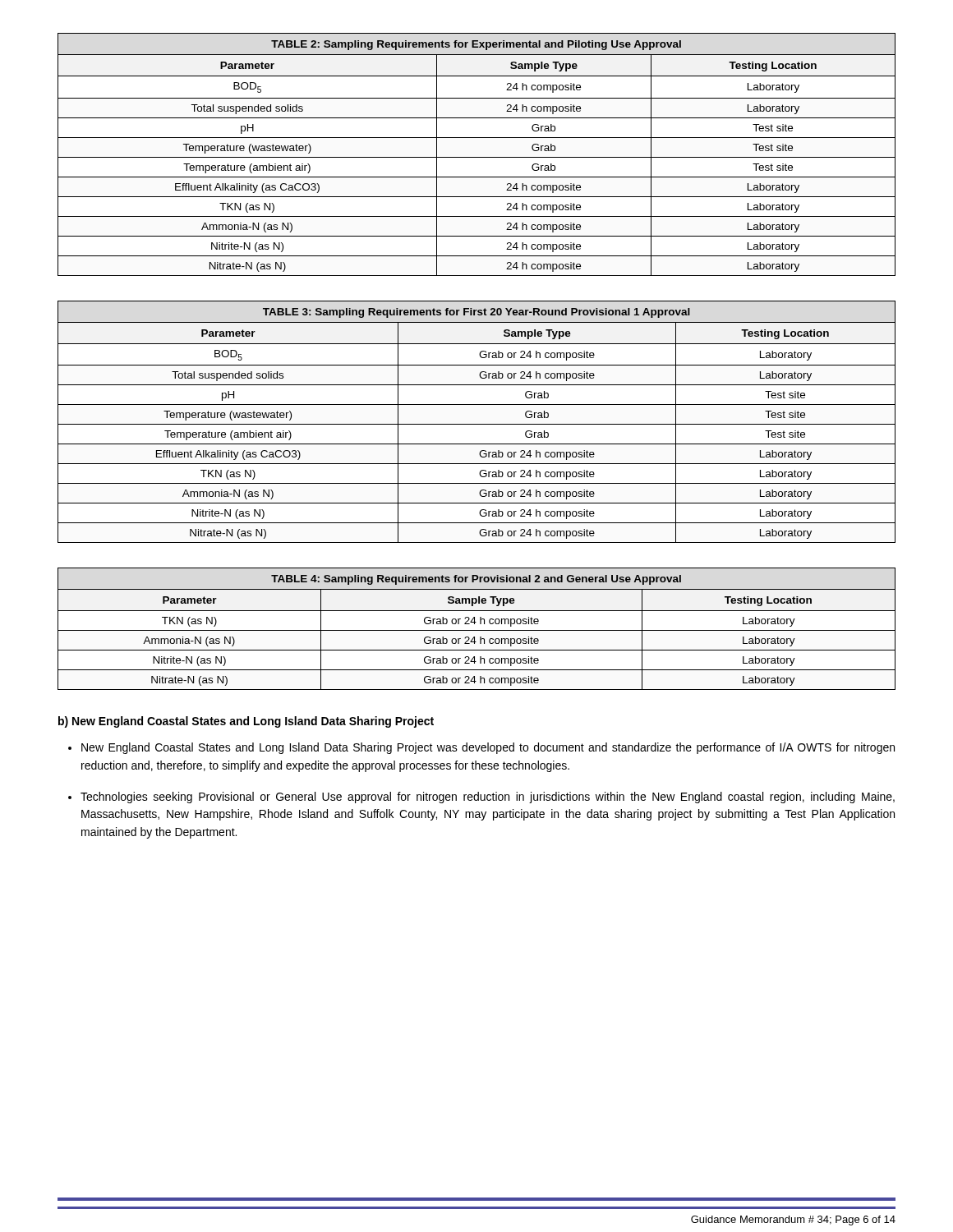Click on the block starting "Technologies seeking Provisional or General Use"
Viewport: 953px width, 1232px height.
point(488,815)
